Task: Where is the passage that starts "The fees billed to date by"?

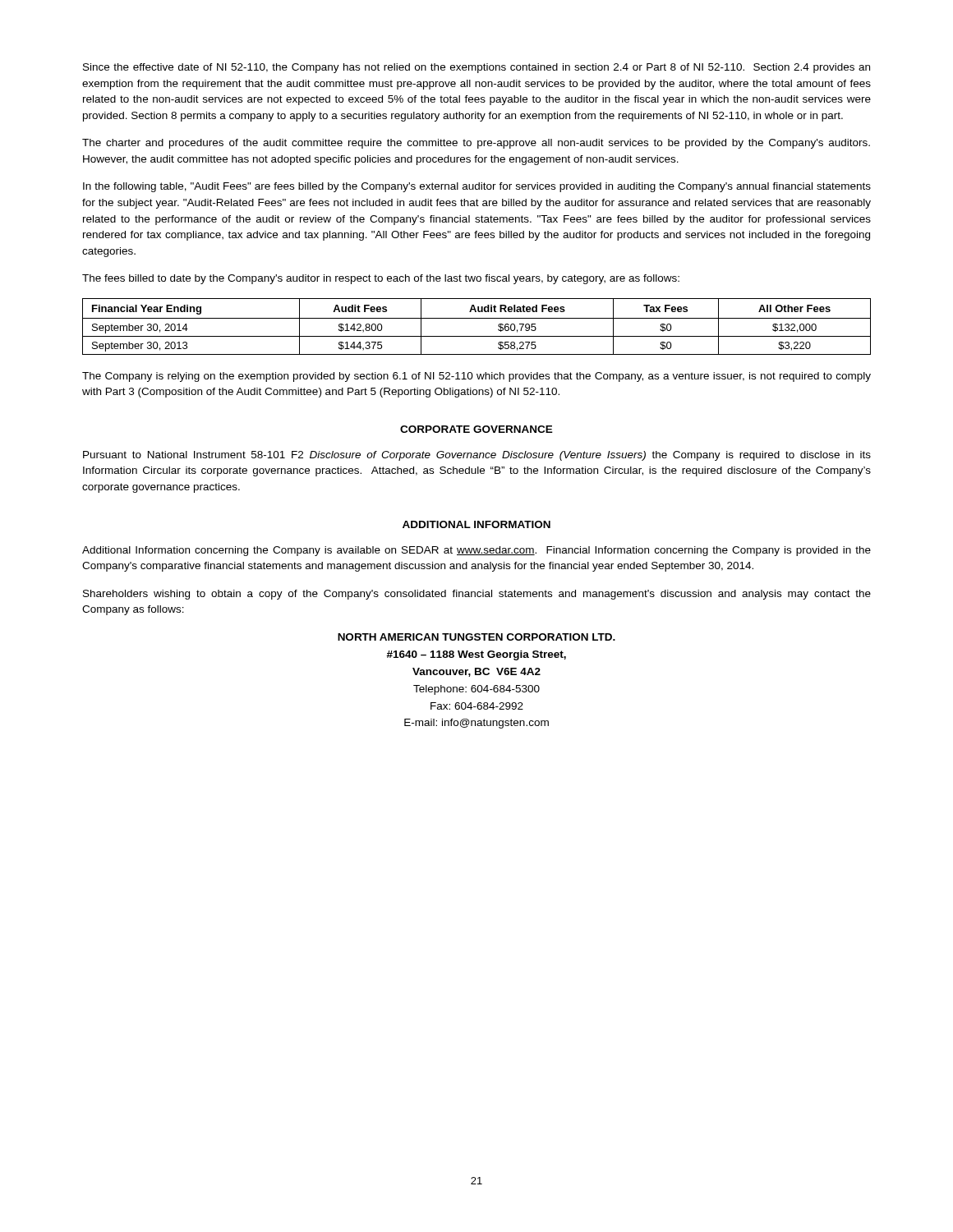Action: (x=381, y=278)
